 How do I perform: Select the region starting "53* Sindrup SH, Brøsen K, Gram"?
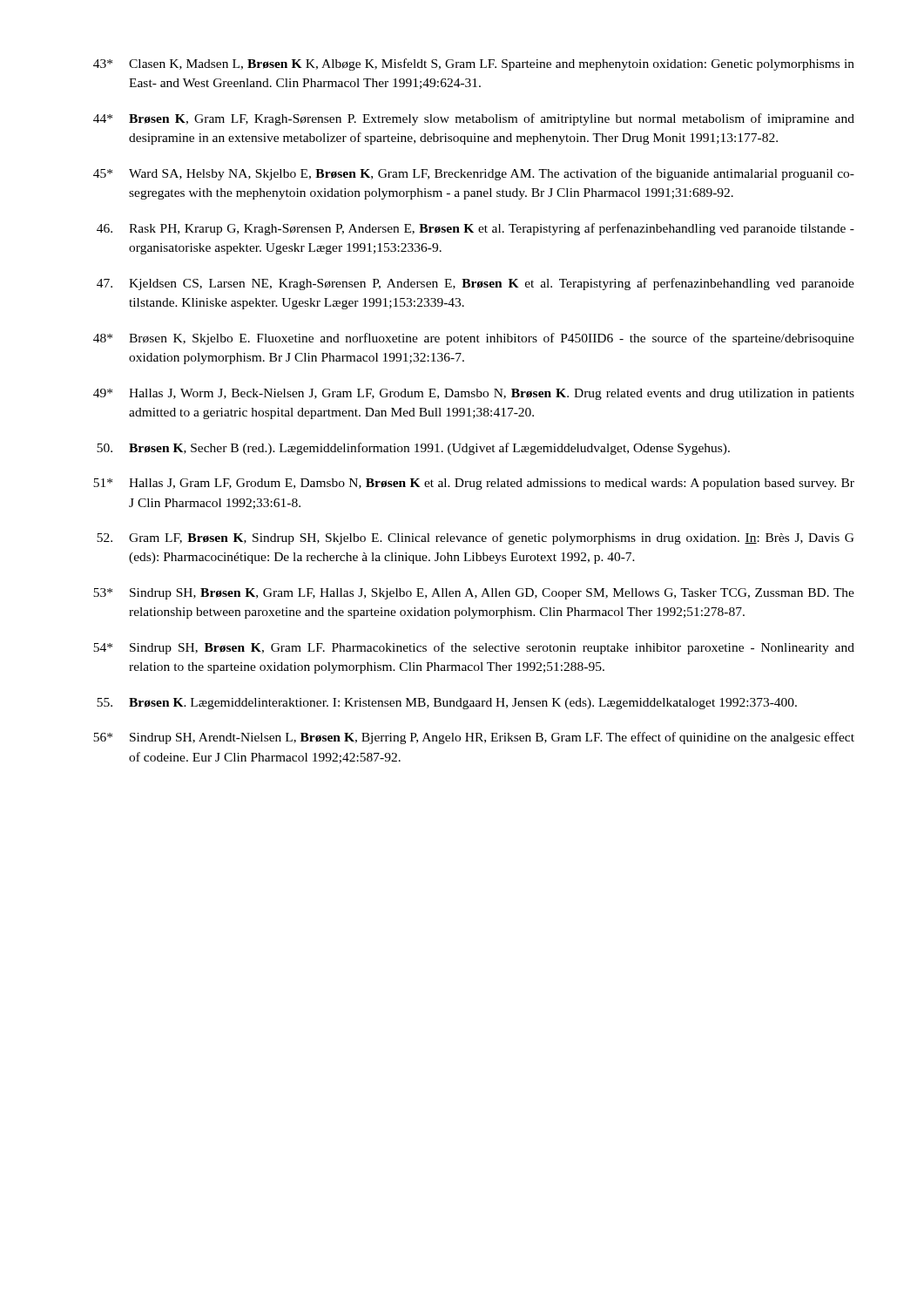(462, 602)
